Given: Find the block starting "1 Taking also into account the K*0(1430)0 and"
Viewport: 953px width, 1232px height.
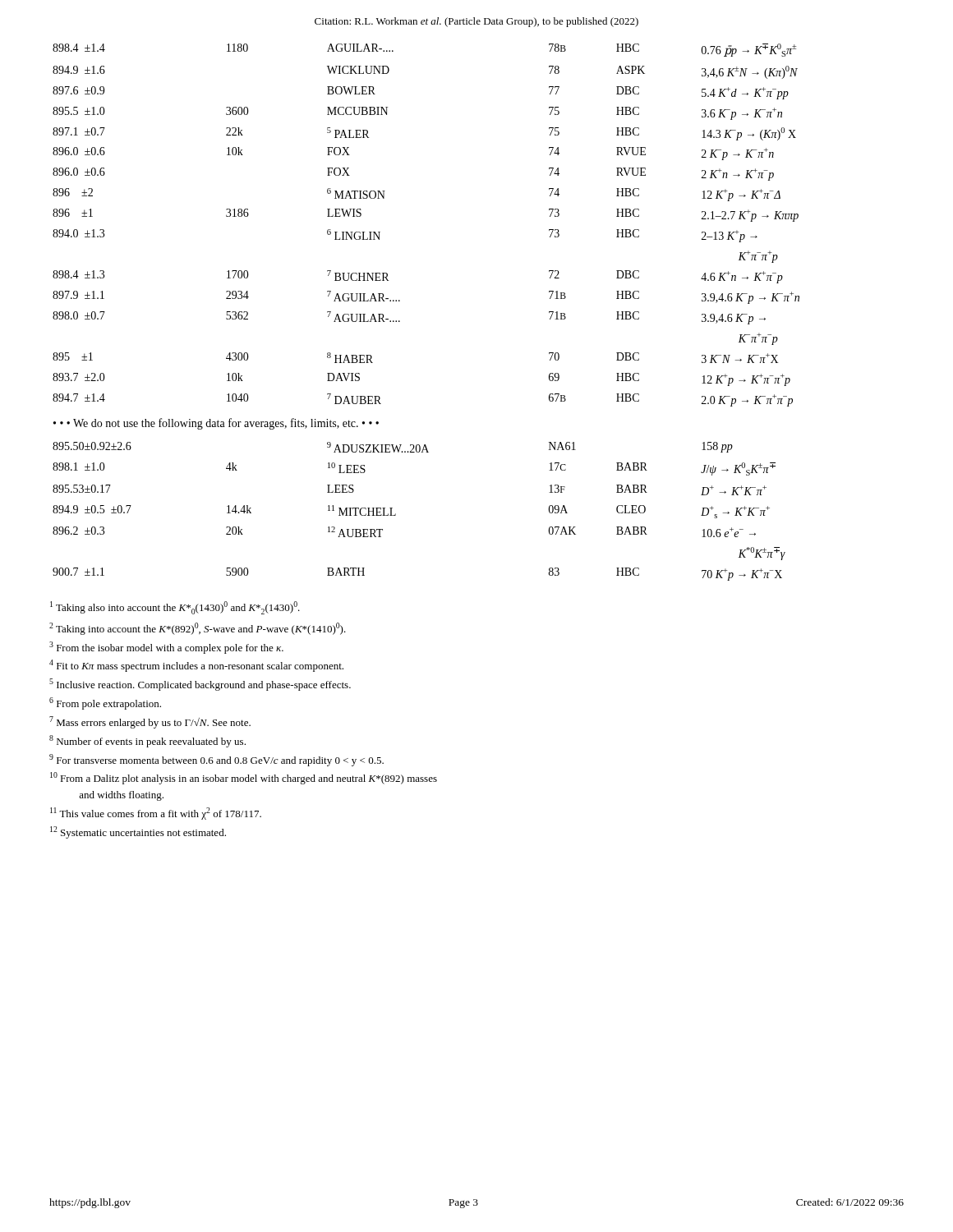Looking at the screenshot, I should pos(175,608).
